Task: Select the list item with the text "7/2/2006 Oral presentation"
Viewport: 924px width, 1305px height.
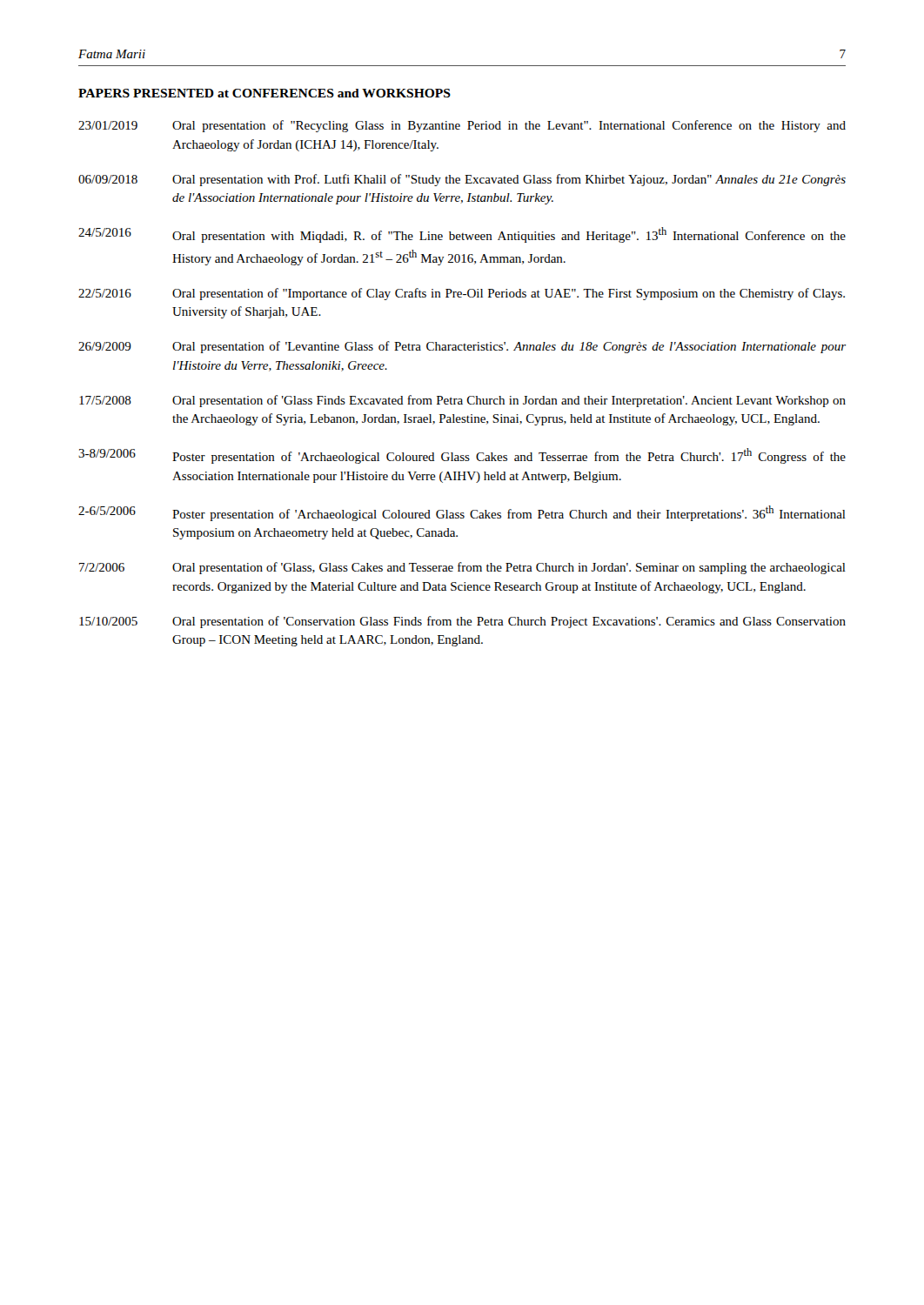Action: (462, 577)
